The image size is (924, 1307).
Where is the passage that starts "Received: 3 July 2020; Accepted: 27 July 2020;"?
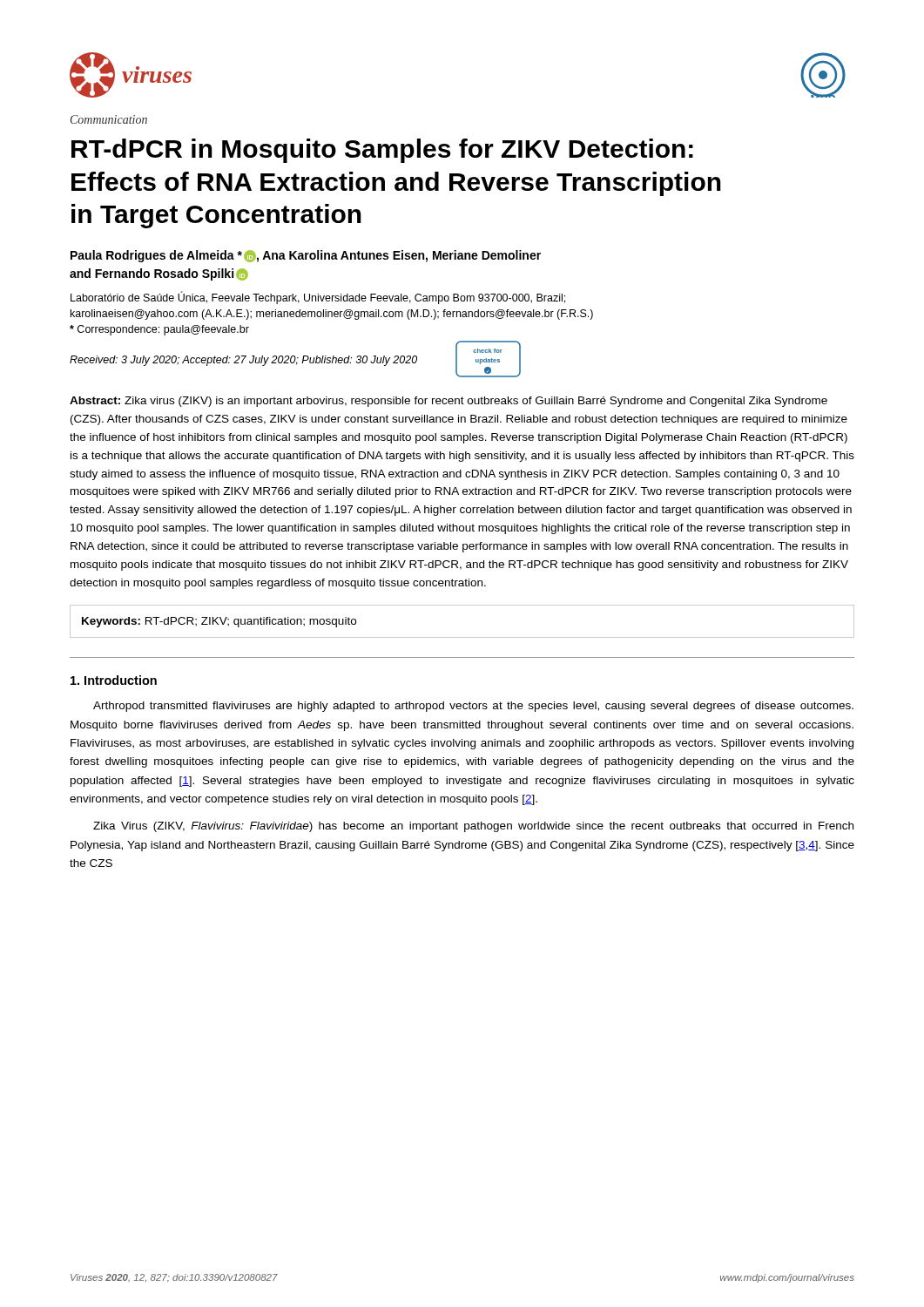[x=243, y=360]
